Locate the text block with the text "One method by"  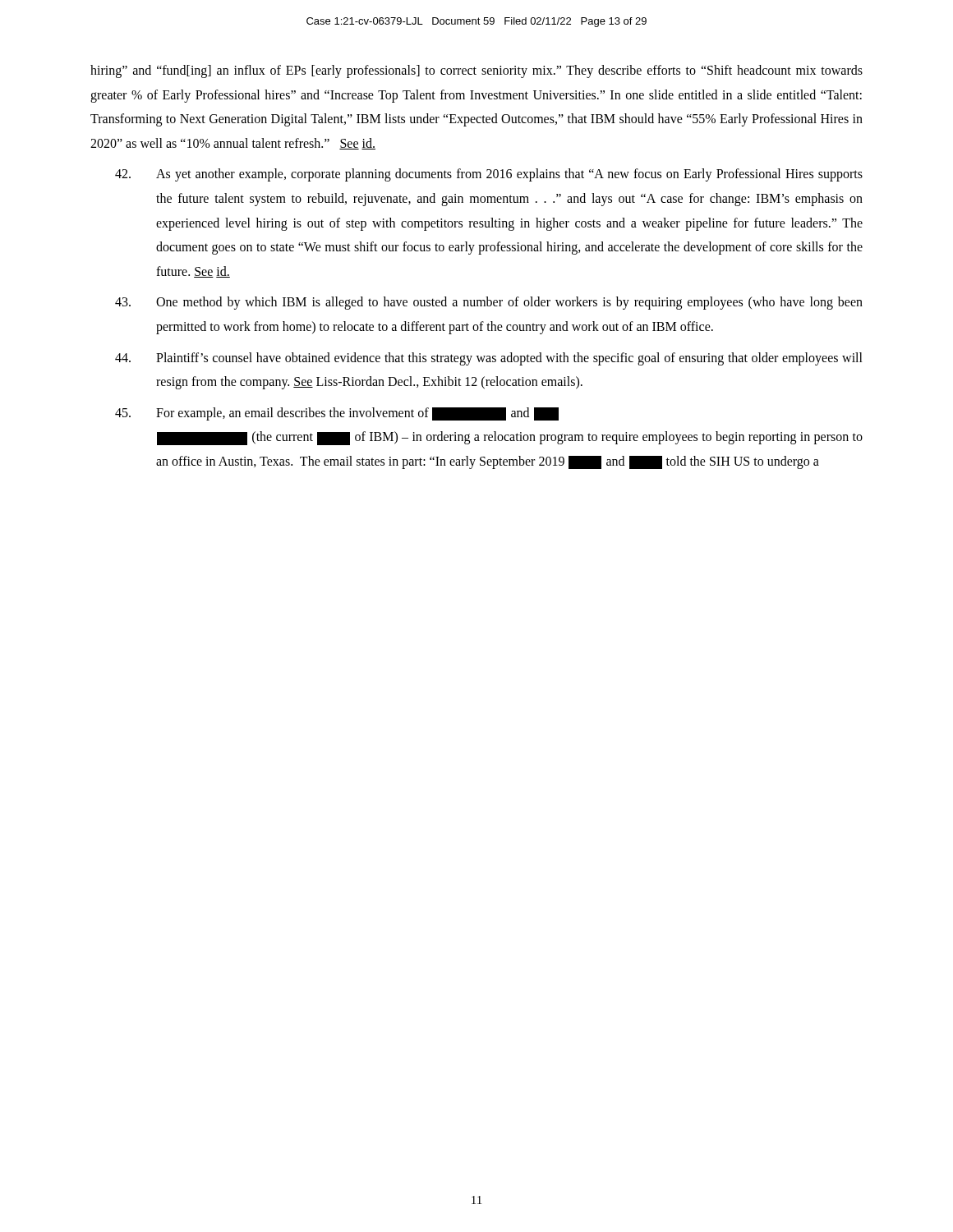tap(476, 315)
